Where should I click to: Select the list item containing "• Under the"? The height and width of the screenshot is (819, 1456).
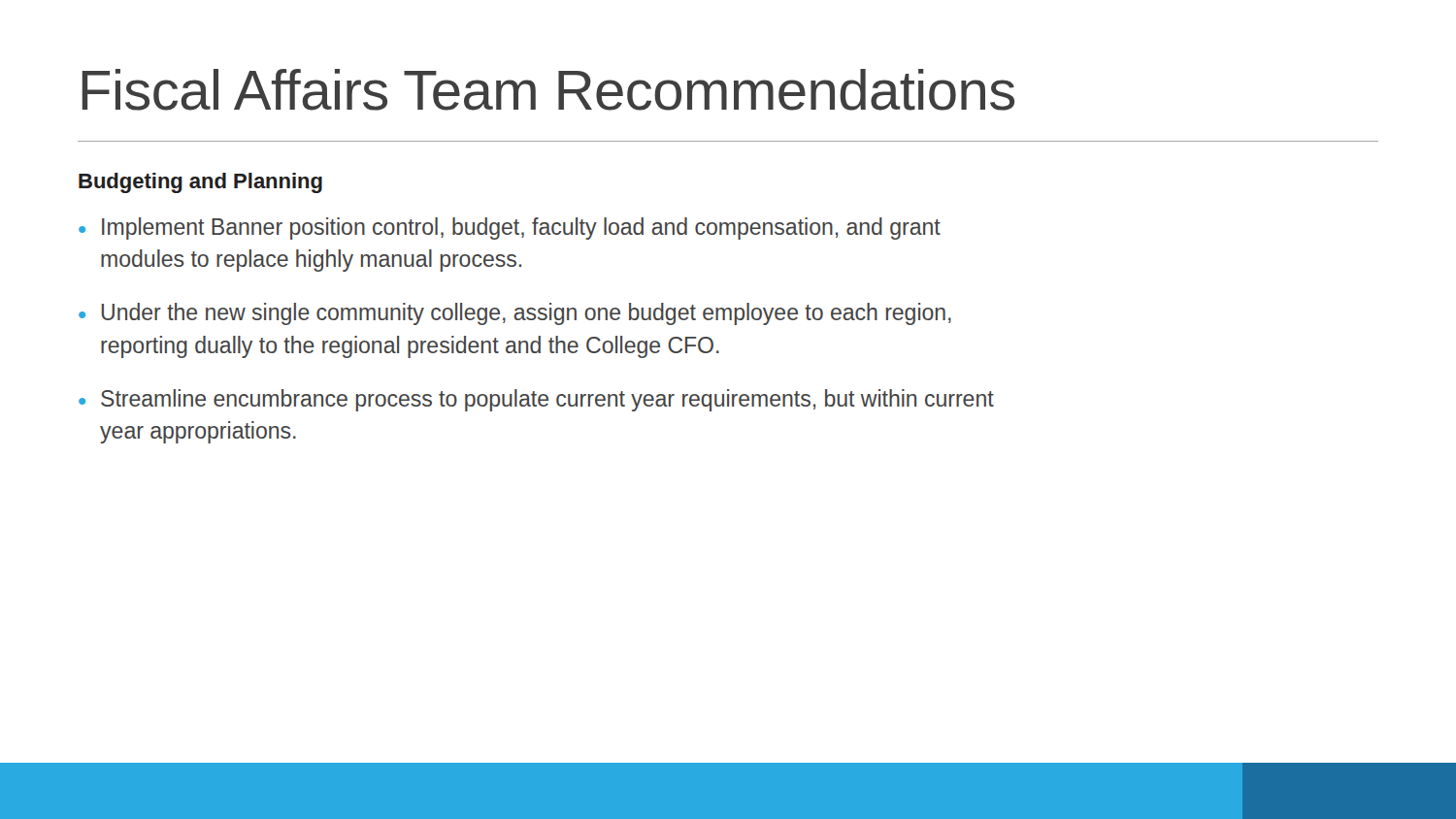[515, 330]
